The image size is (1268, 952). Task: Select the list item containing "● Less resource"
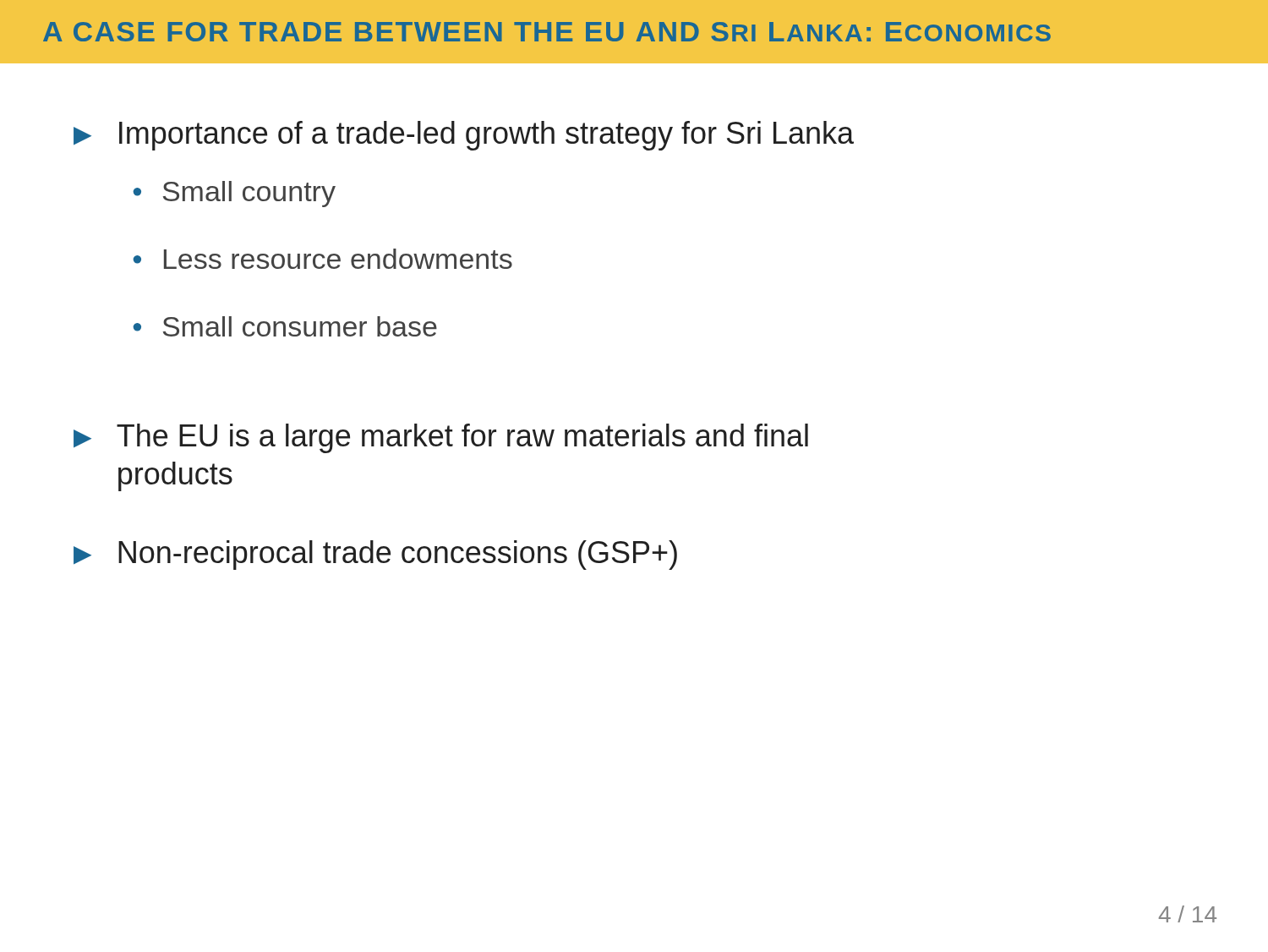tap(322, 259)
